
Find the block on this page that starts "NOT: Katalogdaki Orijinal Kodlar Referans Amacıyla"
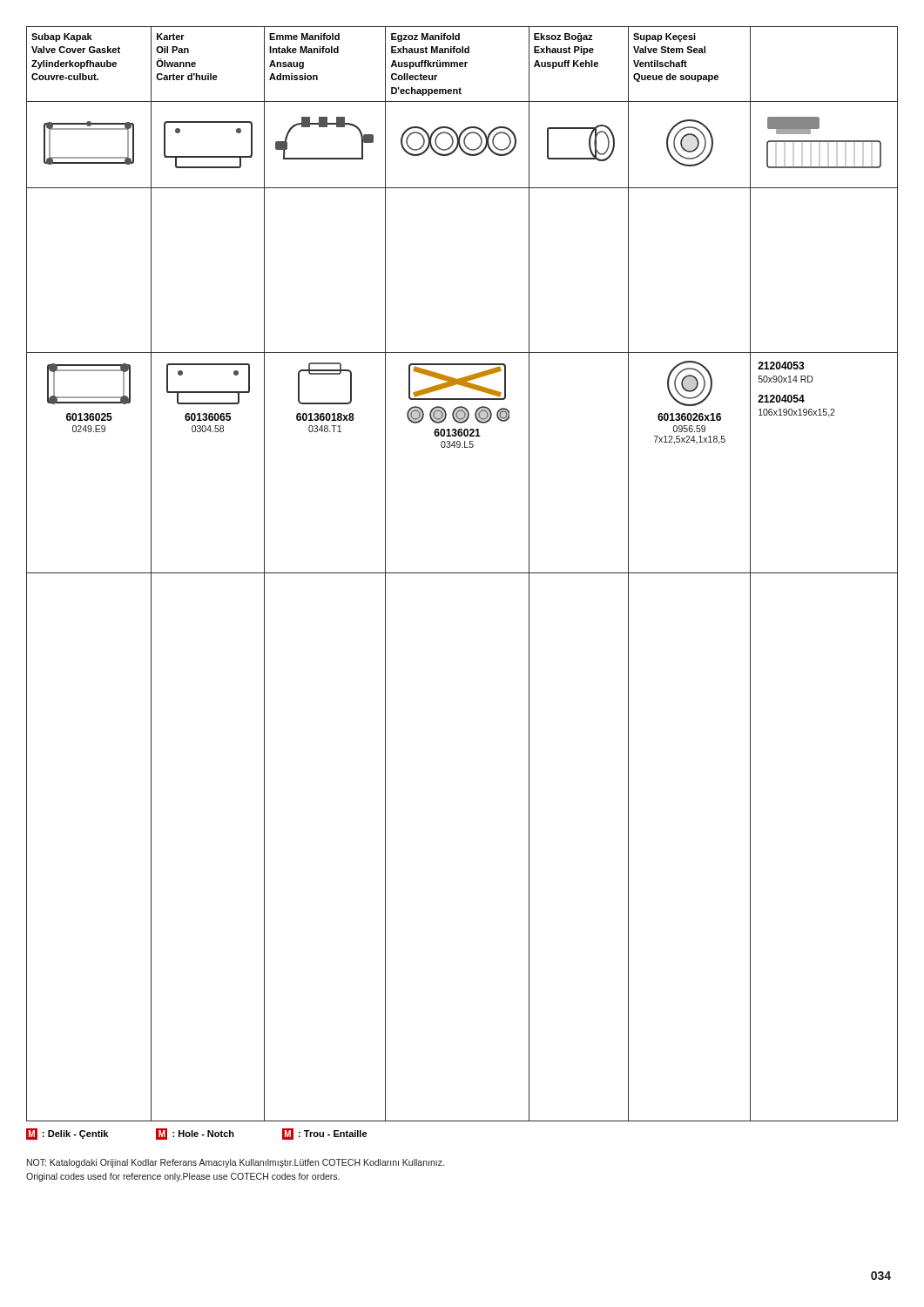(236, 1169)
